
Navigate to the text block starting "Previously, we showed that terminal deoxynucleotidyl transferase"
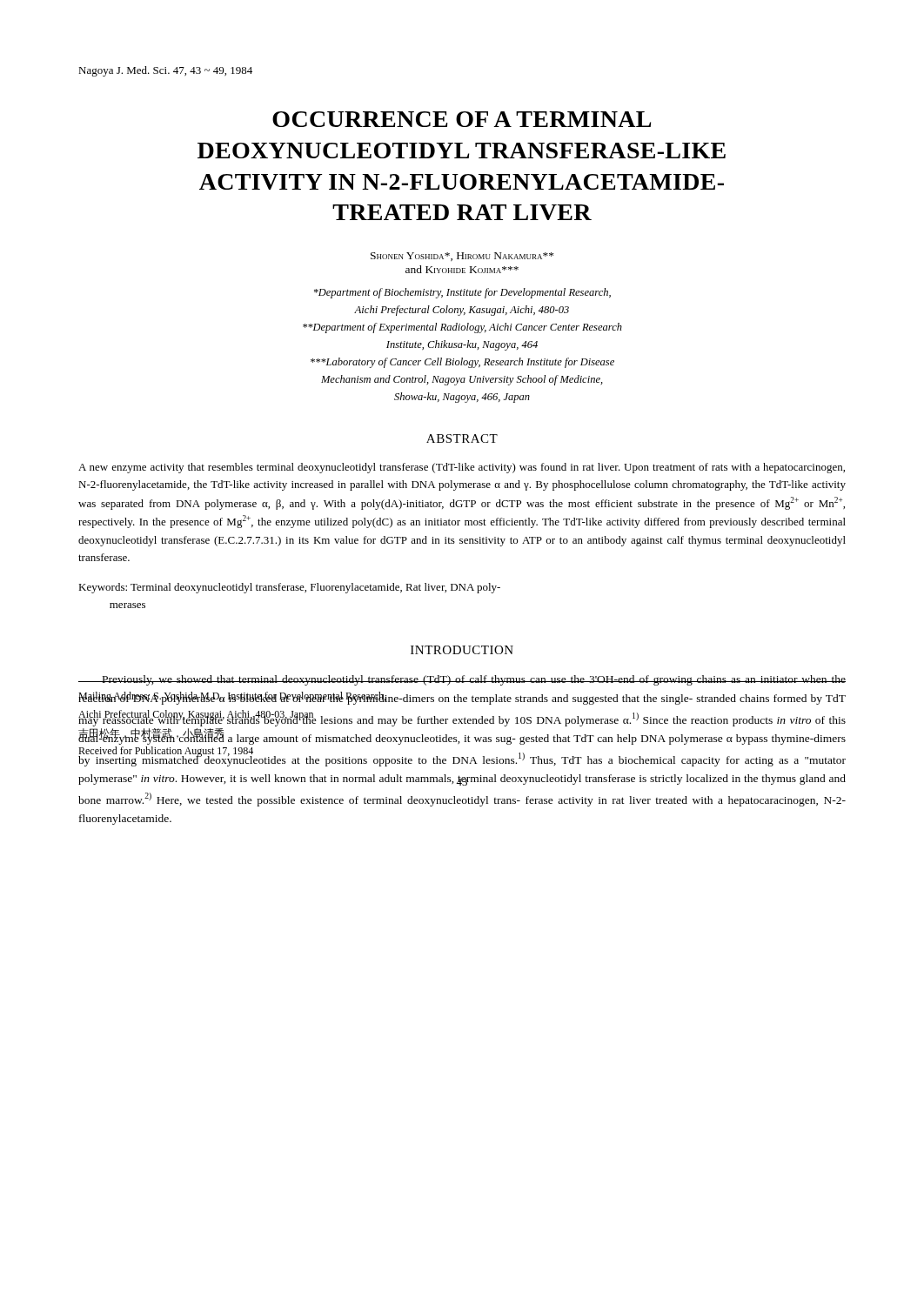point(462,749)
